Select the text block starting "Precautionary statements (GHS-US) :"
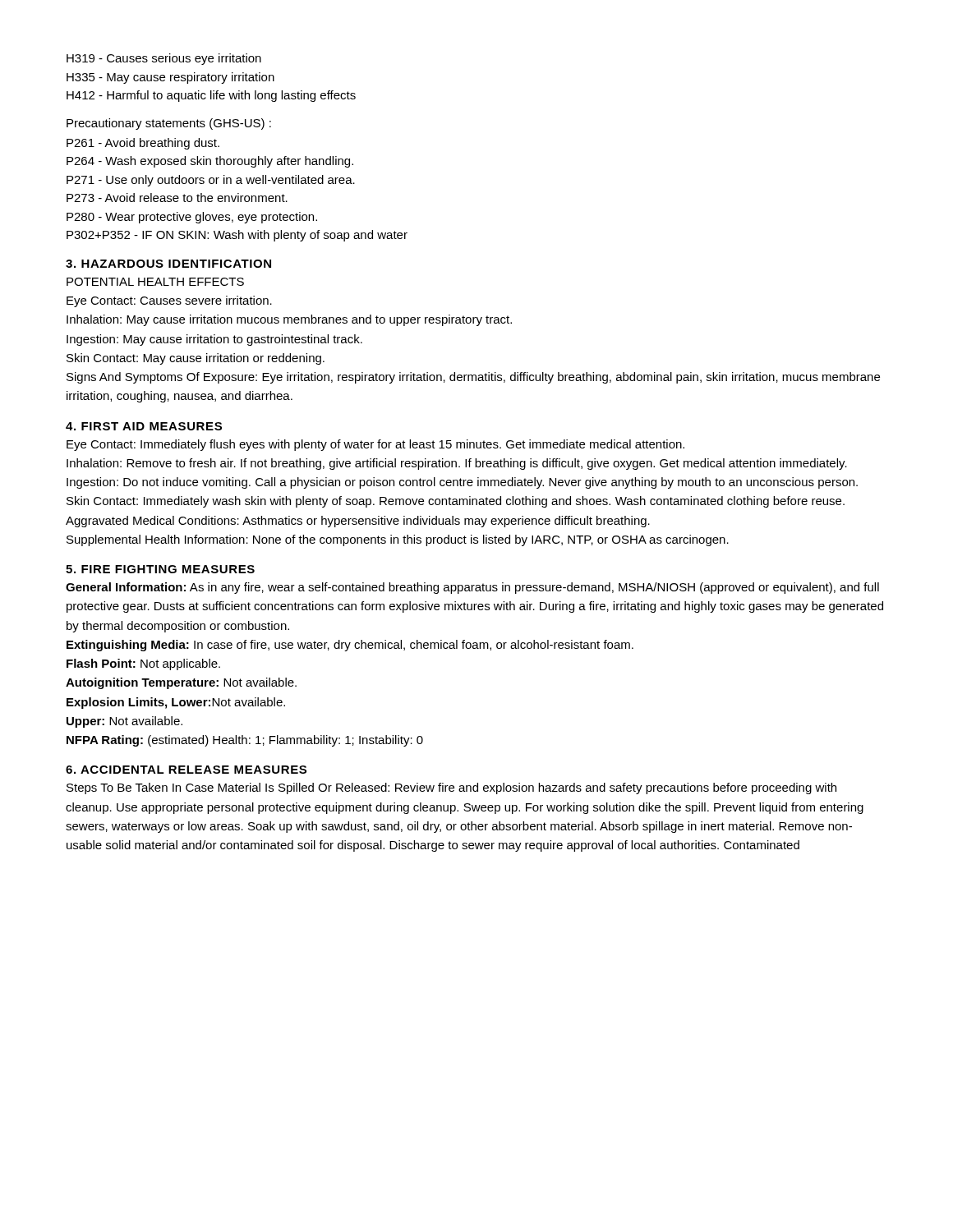 coord(169,122)
